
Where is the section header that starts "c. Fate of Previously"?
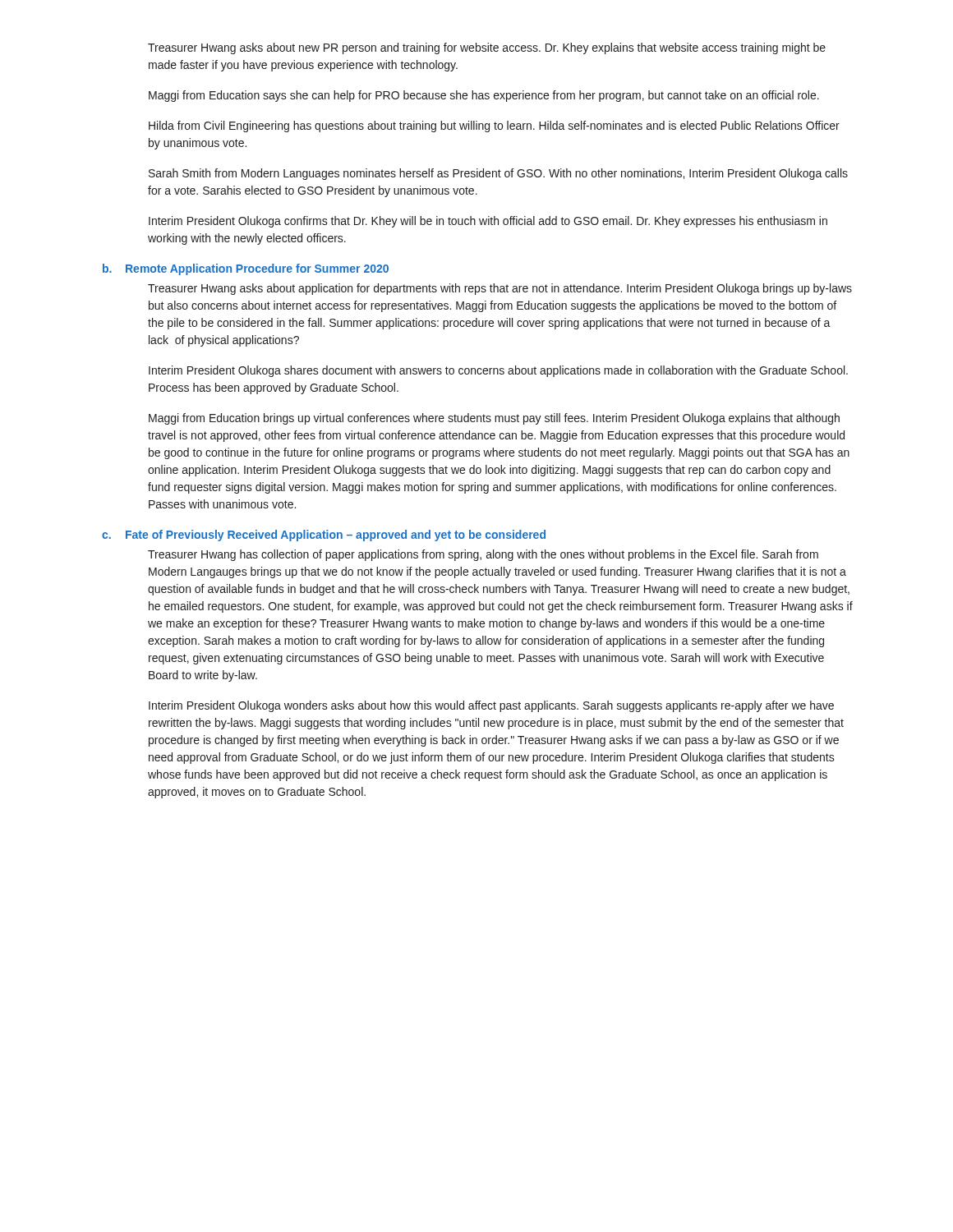324,535
